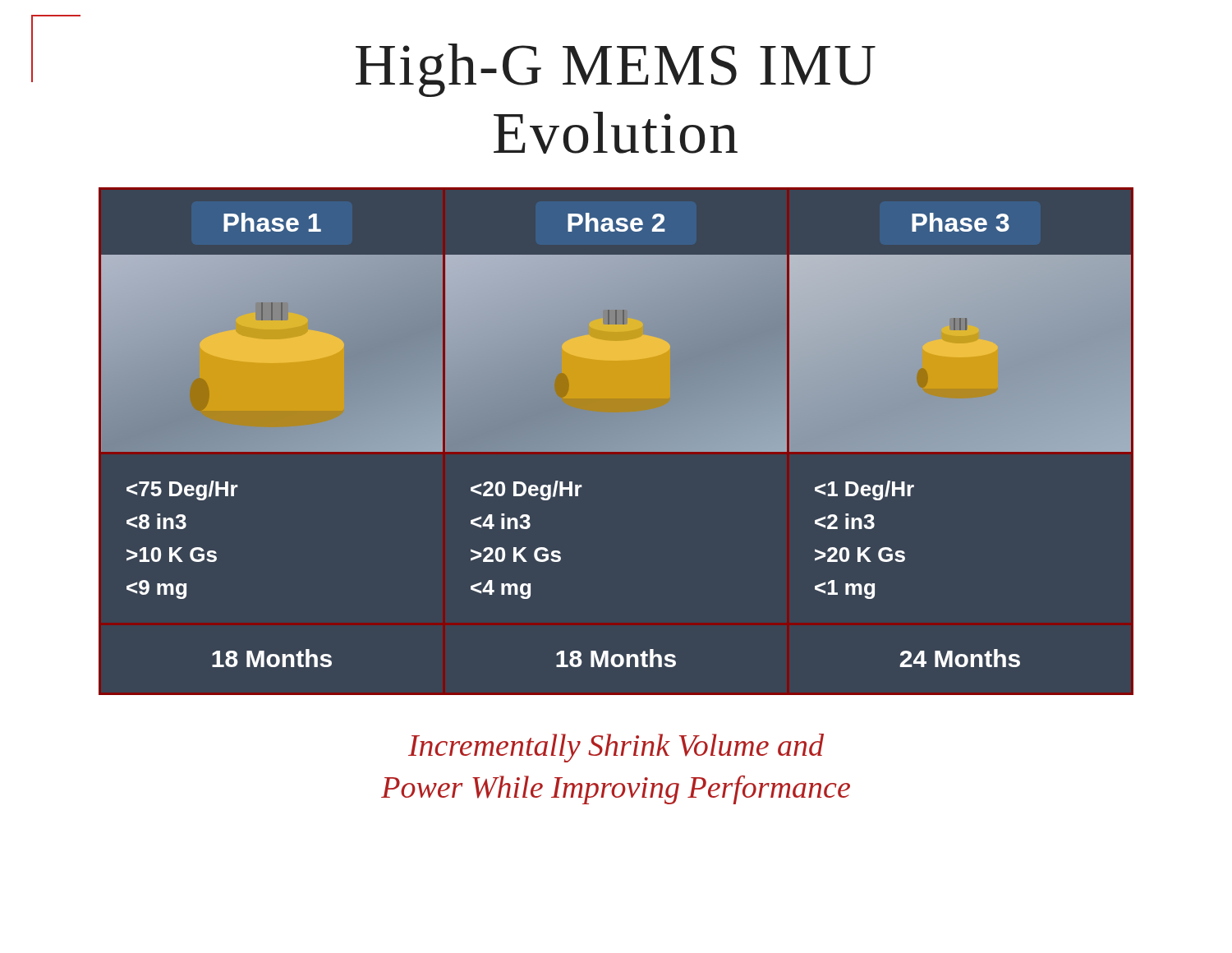
Task: Point to "High-G MEMS IMUEvolution"
Action: pyautogui.click(x=616, y=99)
